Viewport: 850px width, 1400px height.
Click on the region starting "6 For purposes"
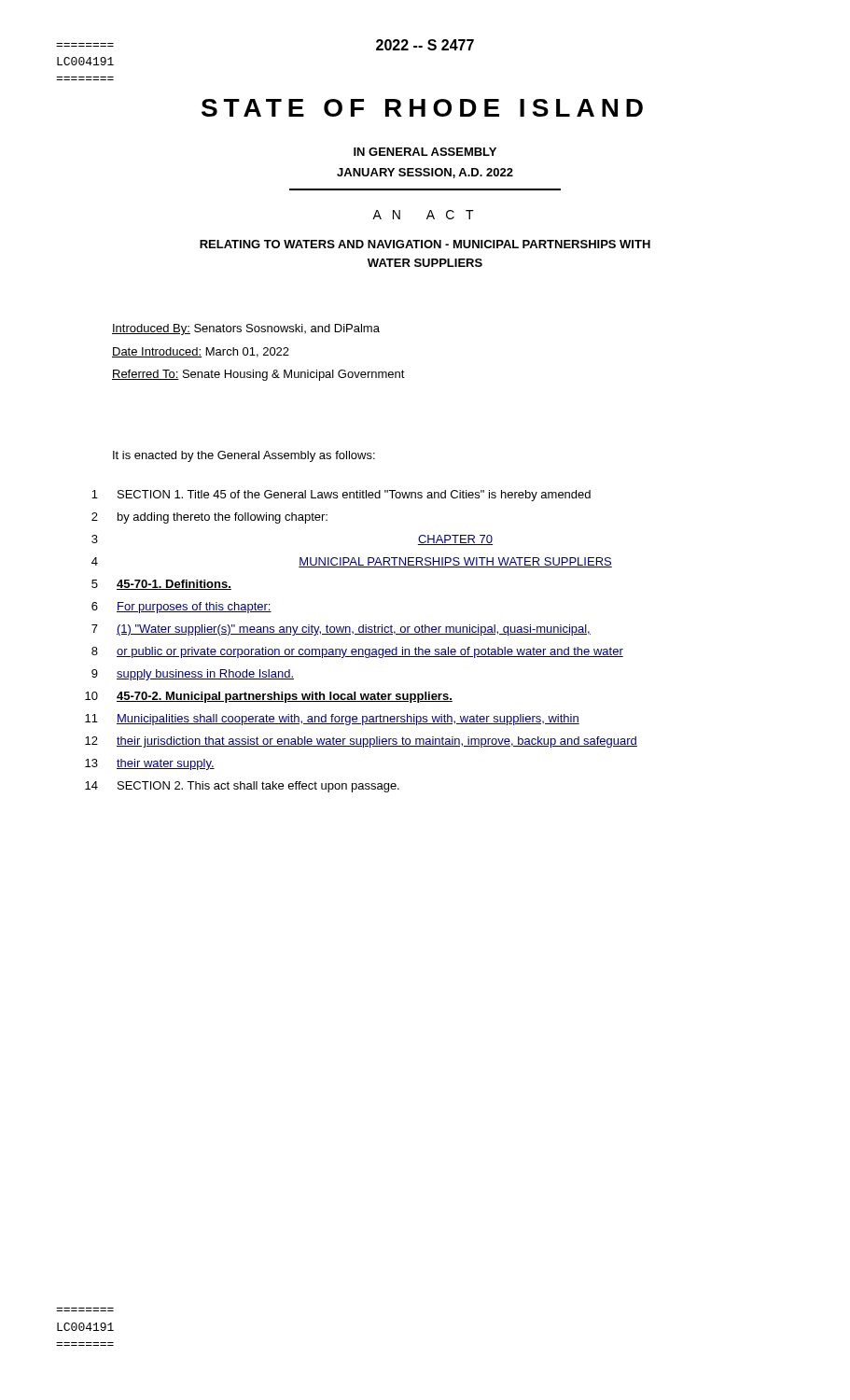click(181, 608)
